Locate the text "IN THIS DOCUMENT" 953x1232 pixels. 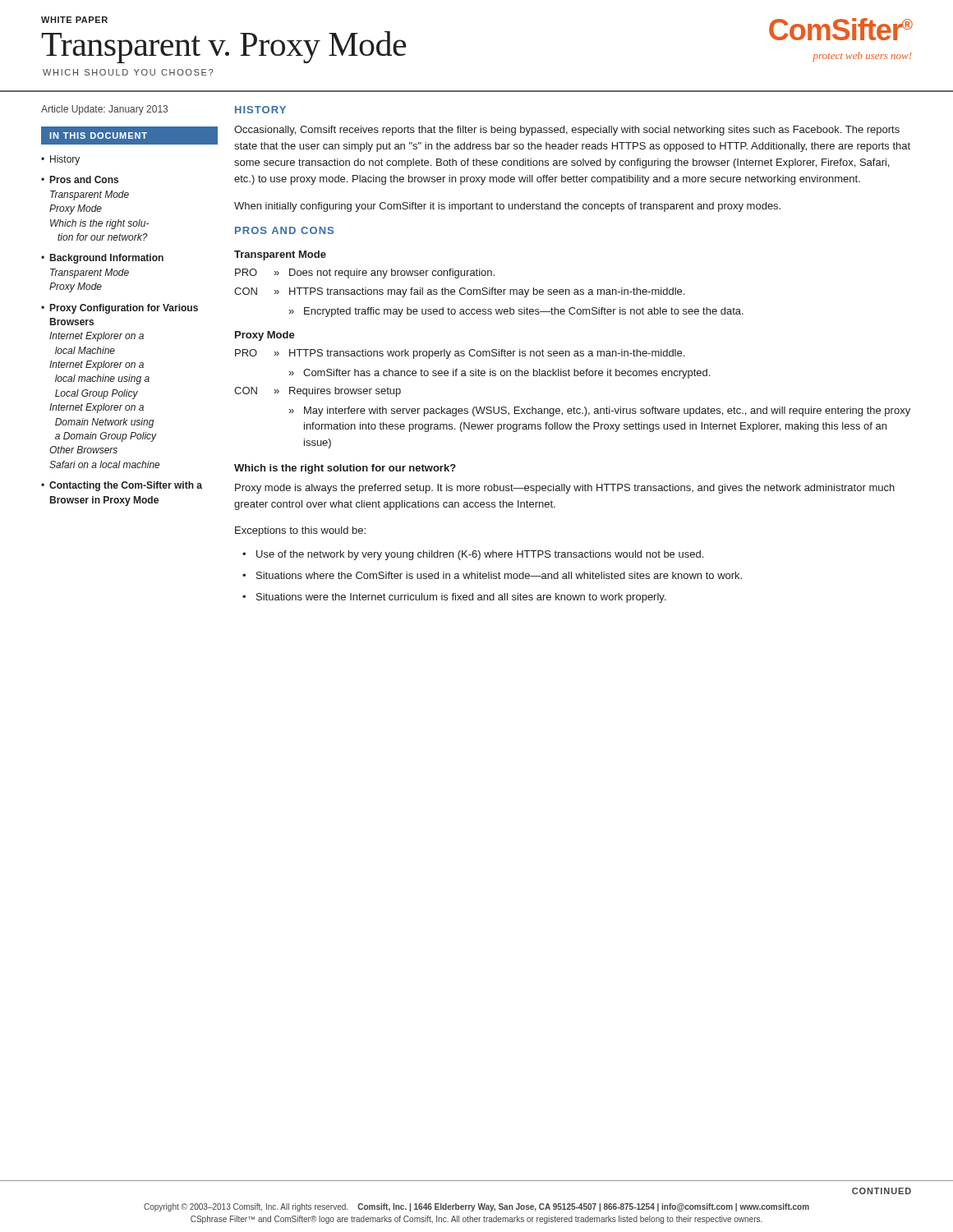point(98,136)
